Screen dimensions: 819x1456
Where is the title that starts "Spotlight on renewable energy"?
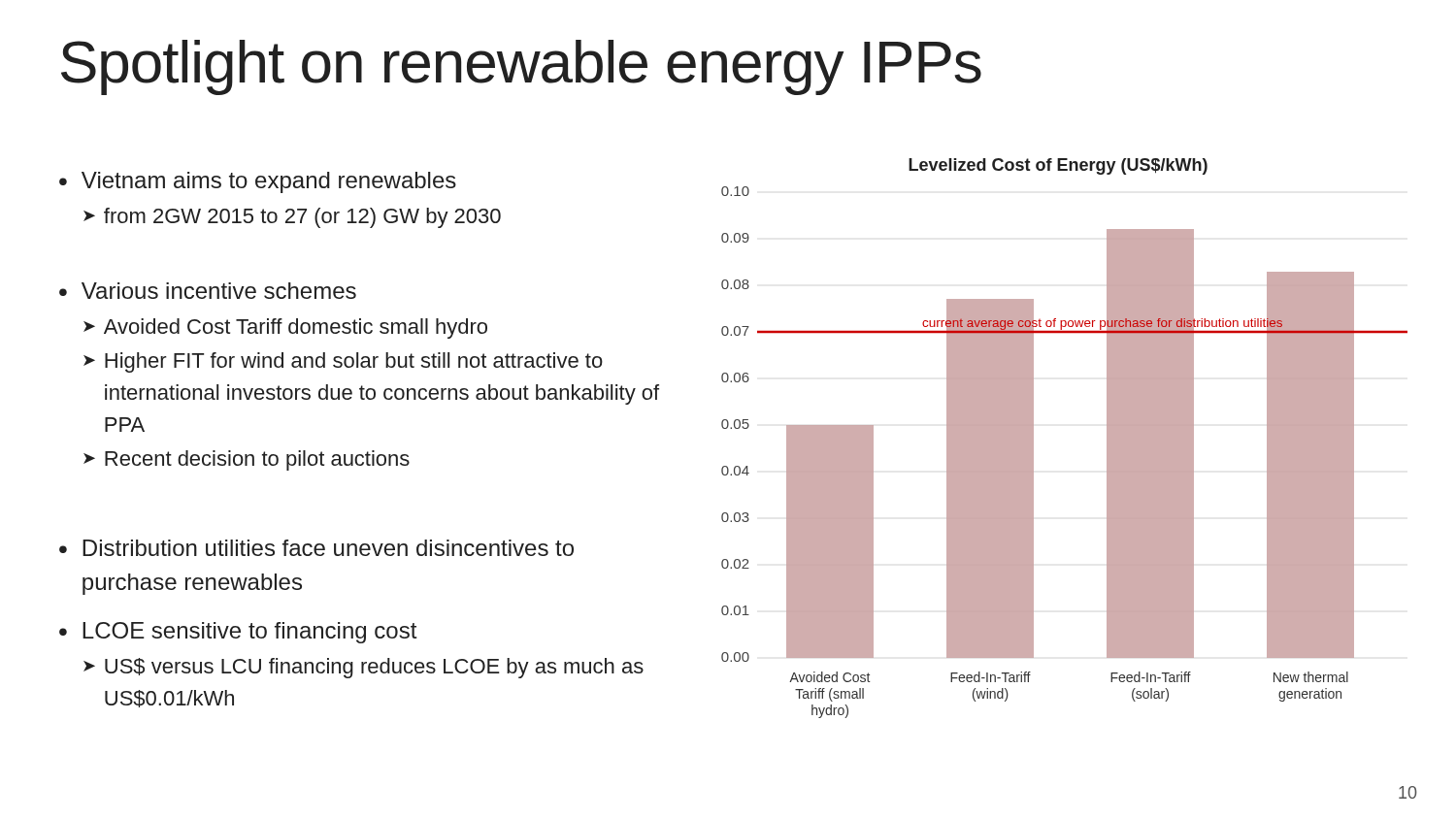point(520,62)
